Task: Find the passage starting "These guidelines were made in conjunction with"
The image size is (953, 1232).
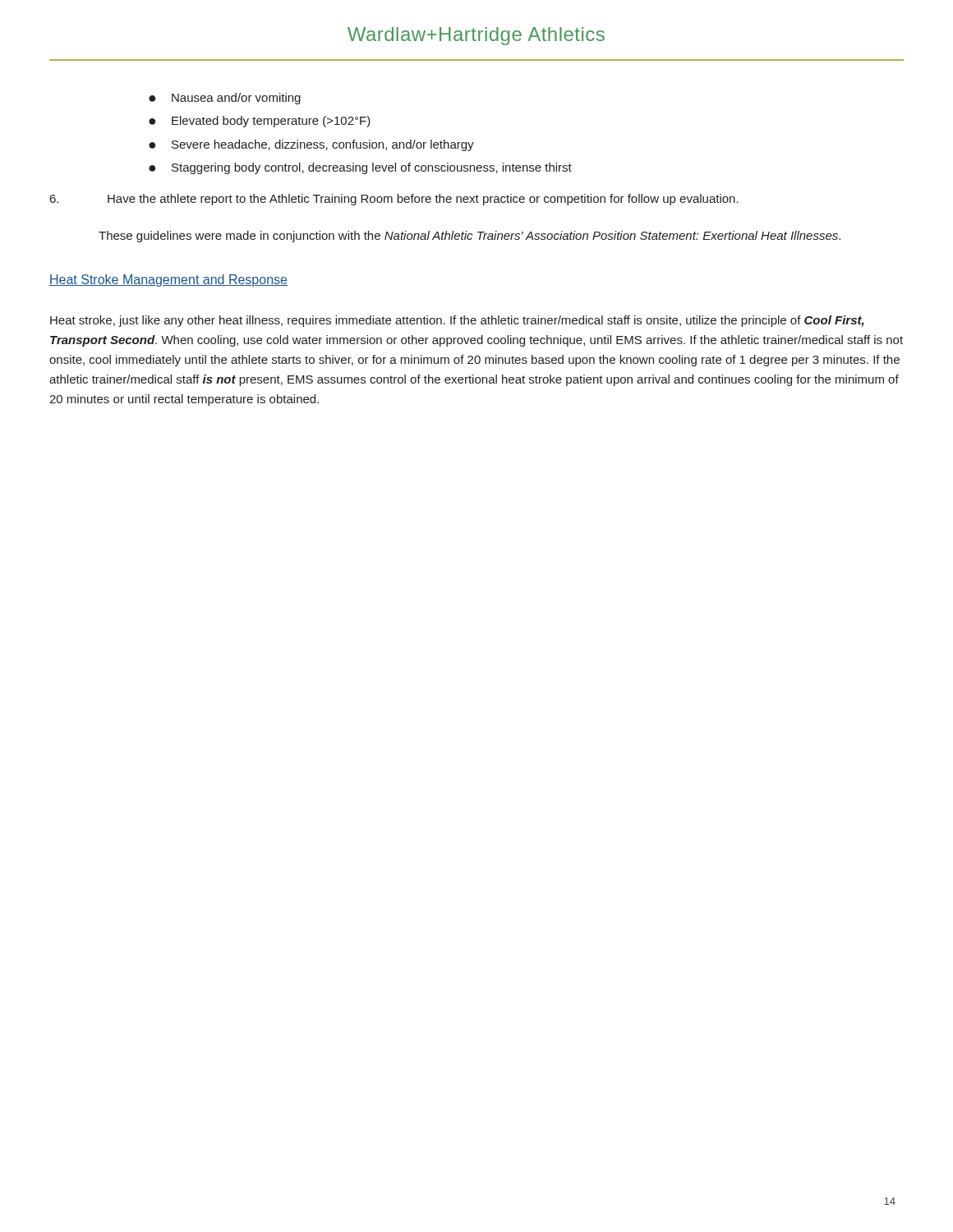Action: tap(470, 235)
